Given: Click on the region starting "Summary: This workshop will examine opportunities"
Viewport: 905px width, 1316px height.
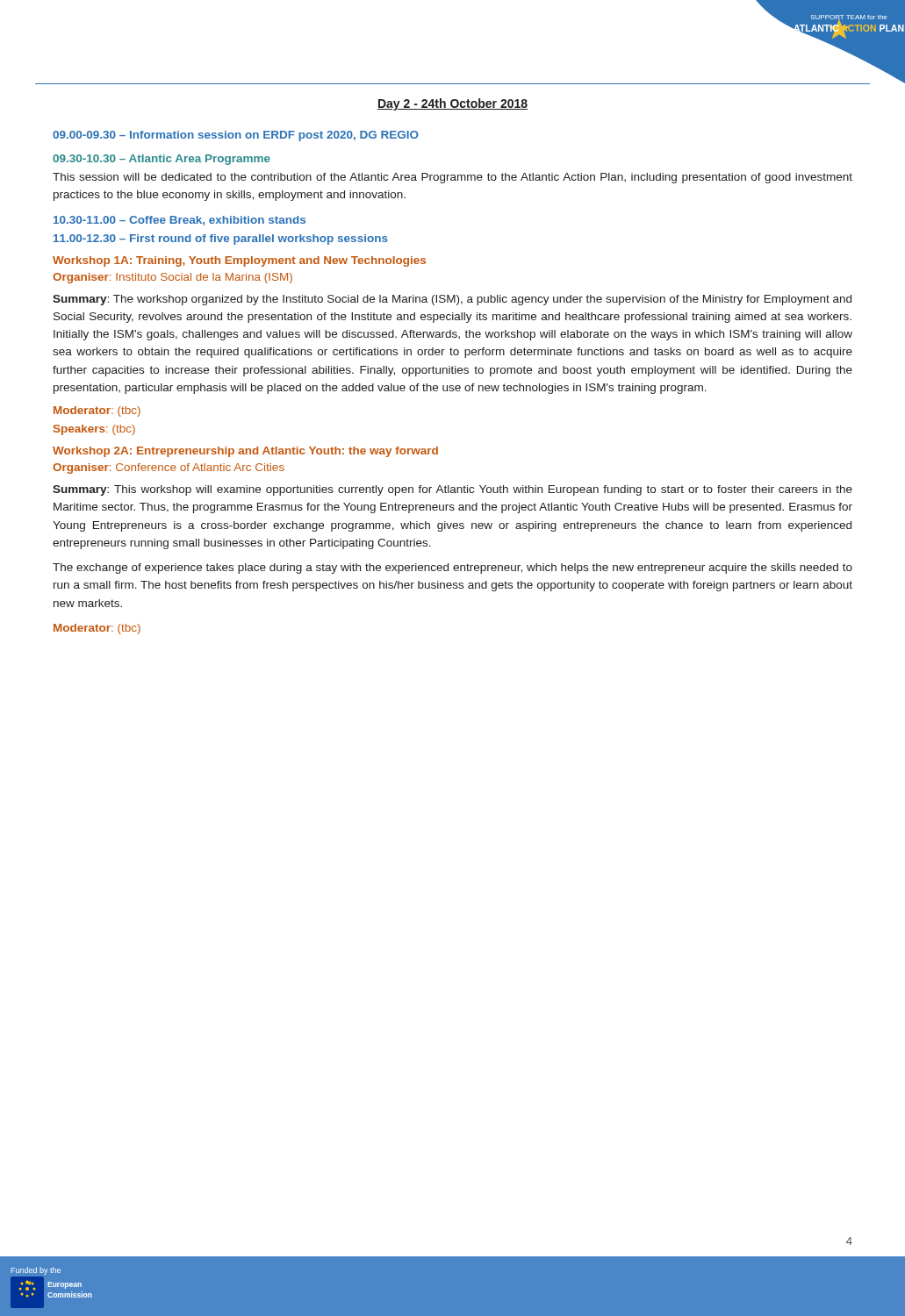Looking at the screenshot, I should (452, 516).
